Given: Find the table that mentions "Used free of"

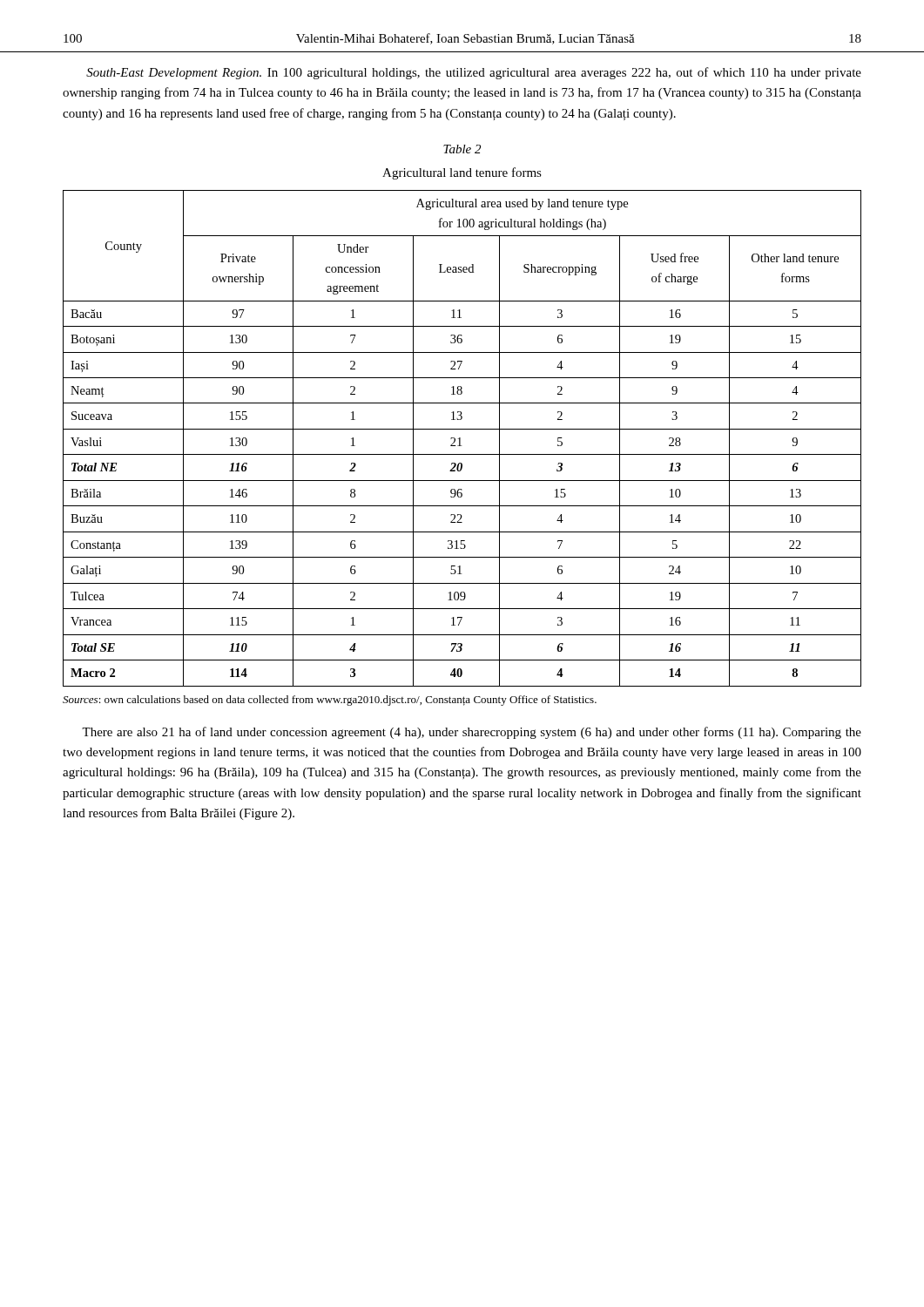Looking at the screenshot, I should (462, 438).
